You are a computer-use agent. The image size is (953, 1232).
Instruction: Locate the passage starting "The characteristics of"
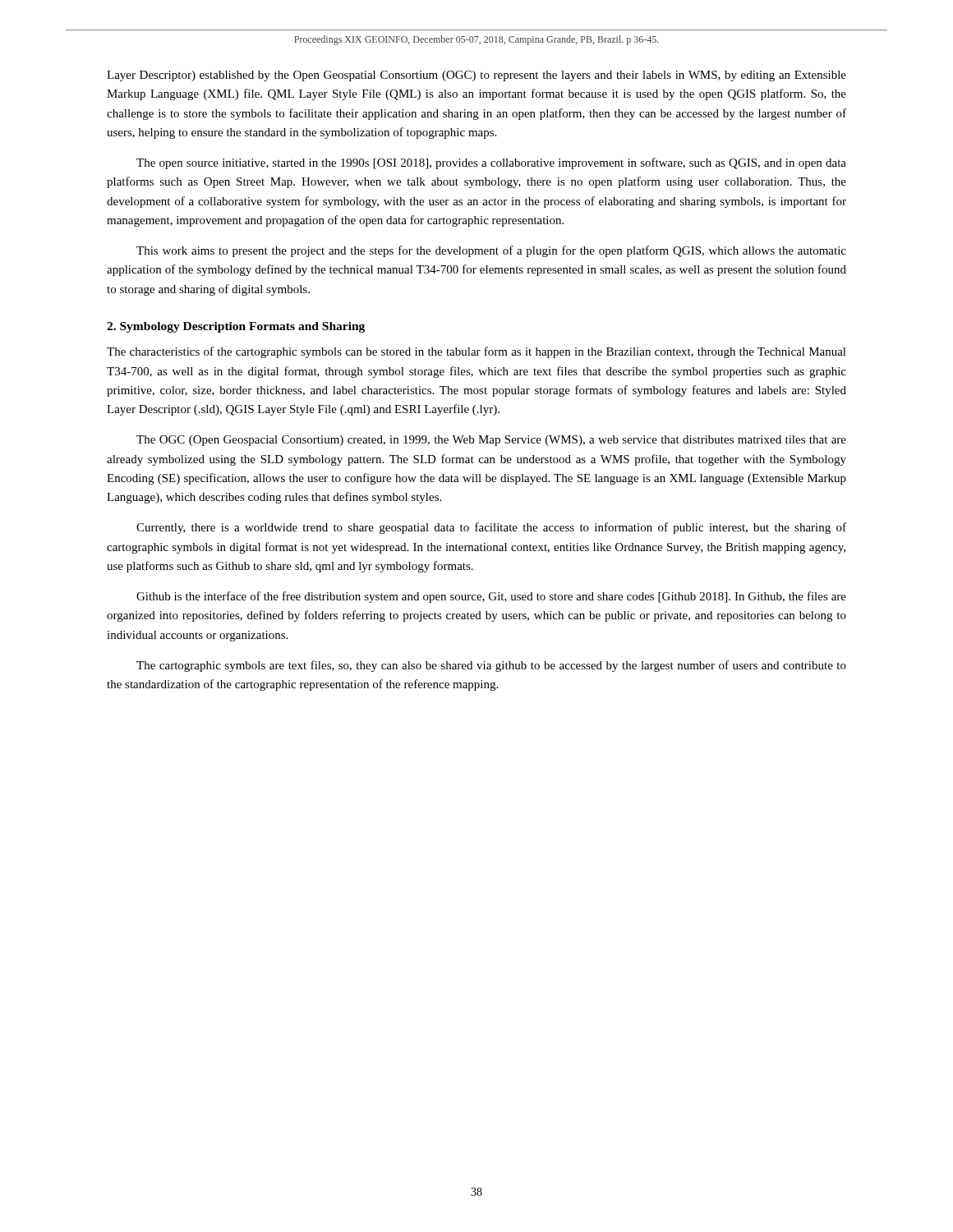(x=476, y=381)
